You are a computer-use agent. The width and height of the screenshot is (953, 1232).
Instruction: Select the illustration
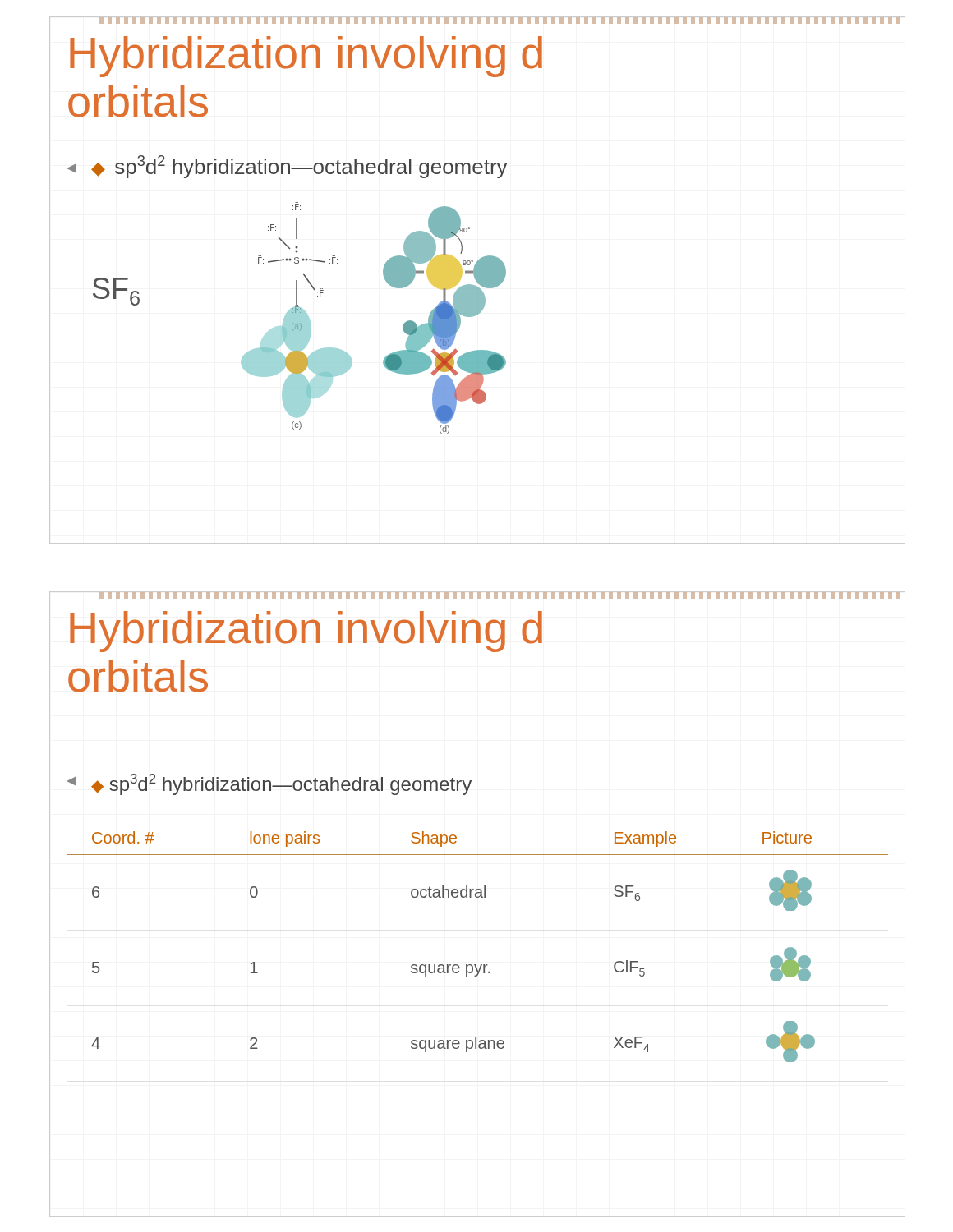click(477, 280)
